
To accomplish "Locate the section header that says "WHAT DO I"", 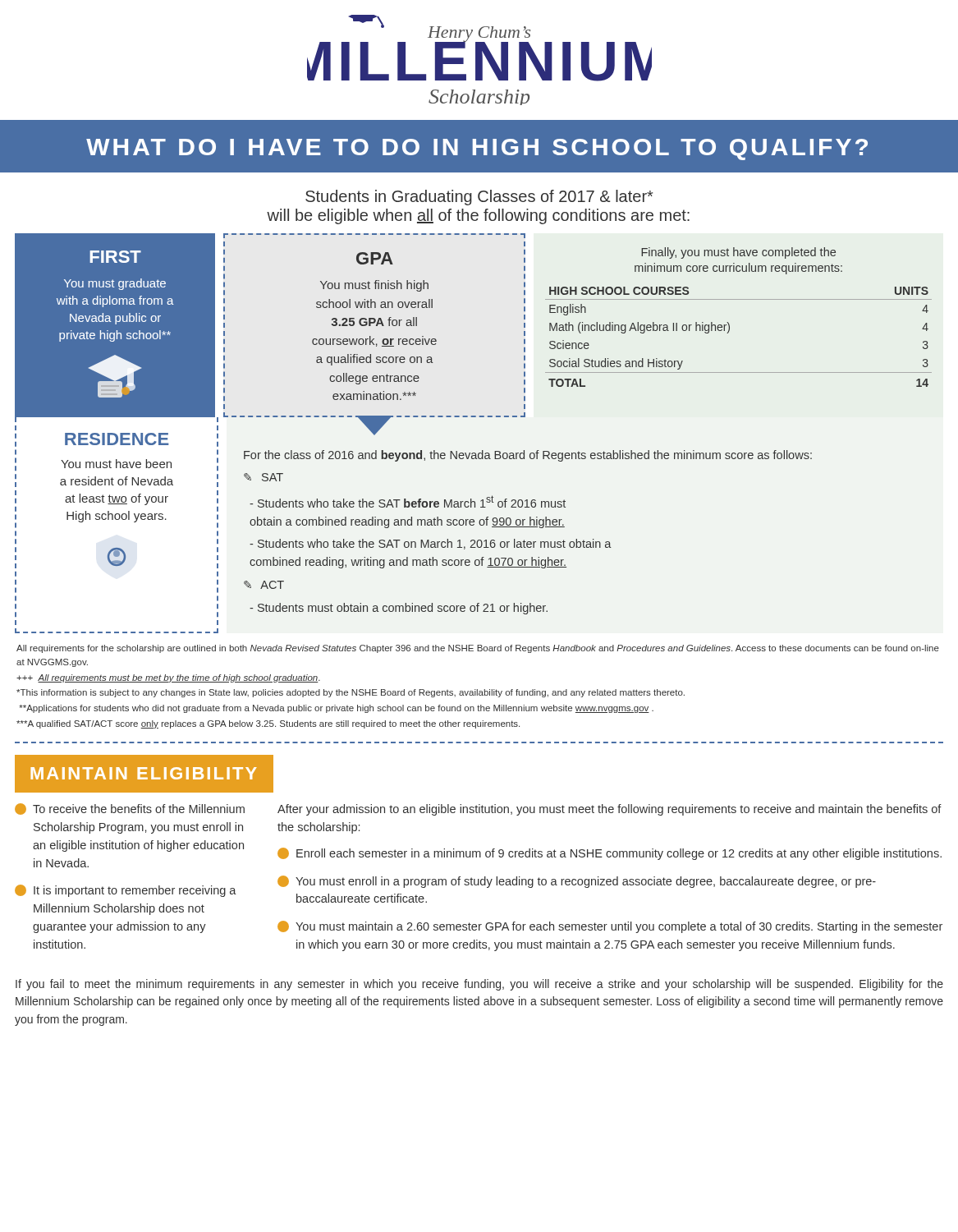I will coord(479,147).
